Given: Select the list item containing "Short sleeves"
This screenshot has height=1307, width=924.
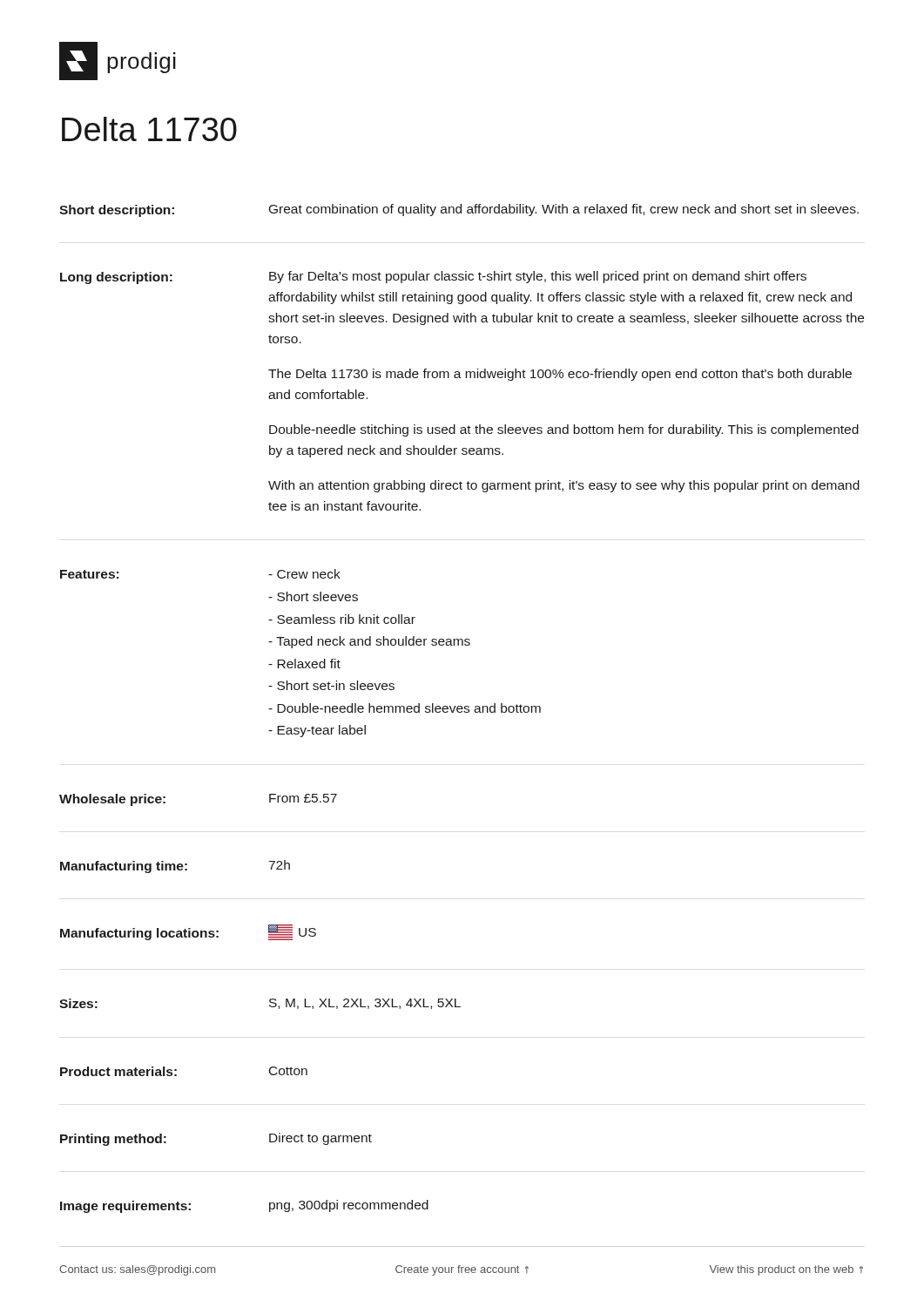Looking at the screenshot, I should tap(313, 596).
